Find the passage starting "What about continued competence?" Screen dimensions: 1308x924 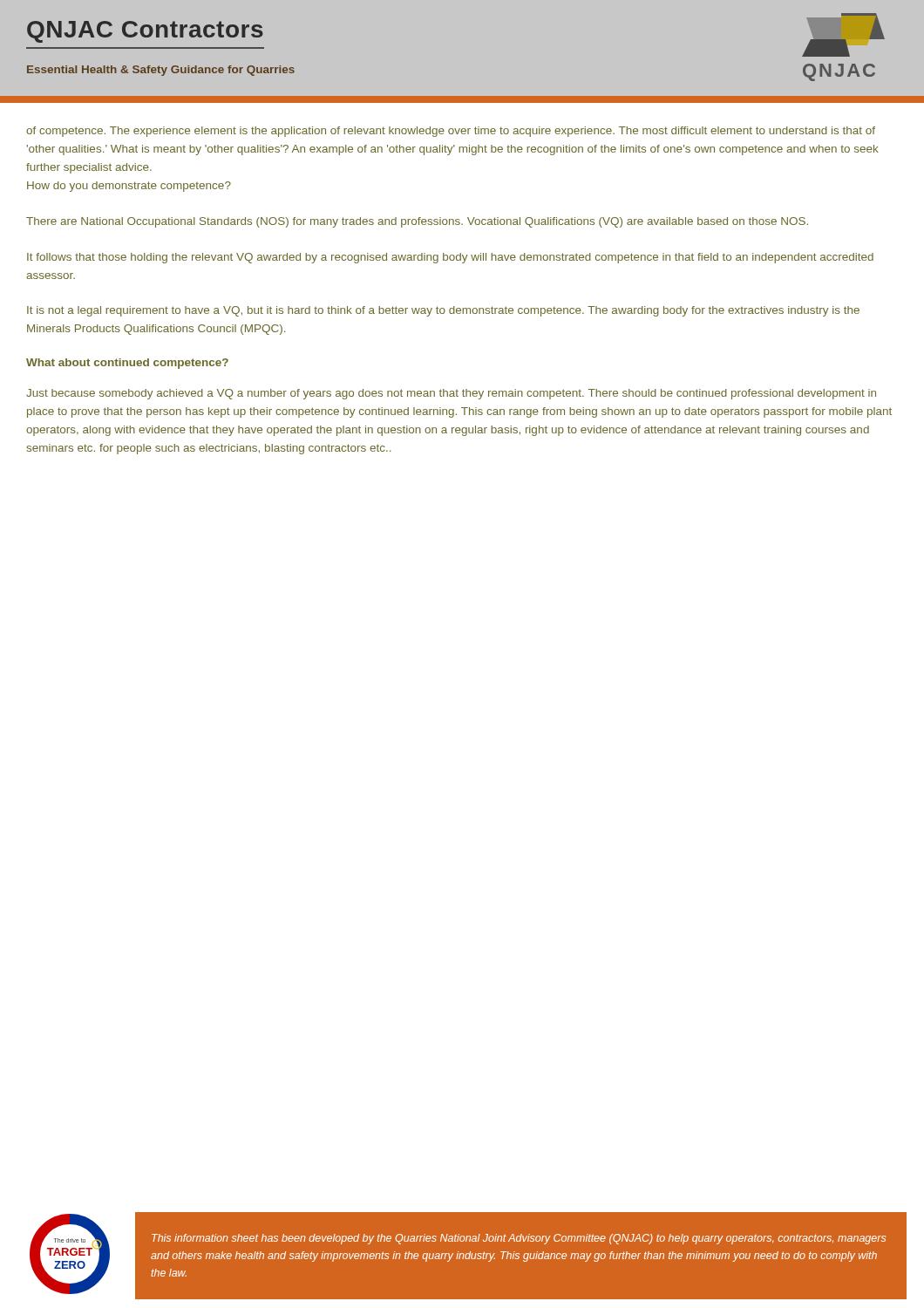point(128,363)
